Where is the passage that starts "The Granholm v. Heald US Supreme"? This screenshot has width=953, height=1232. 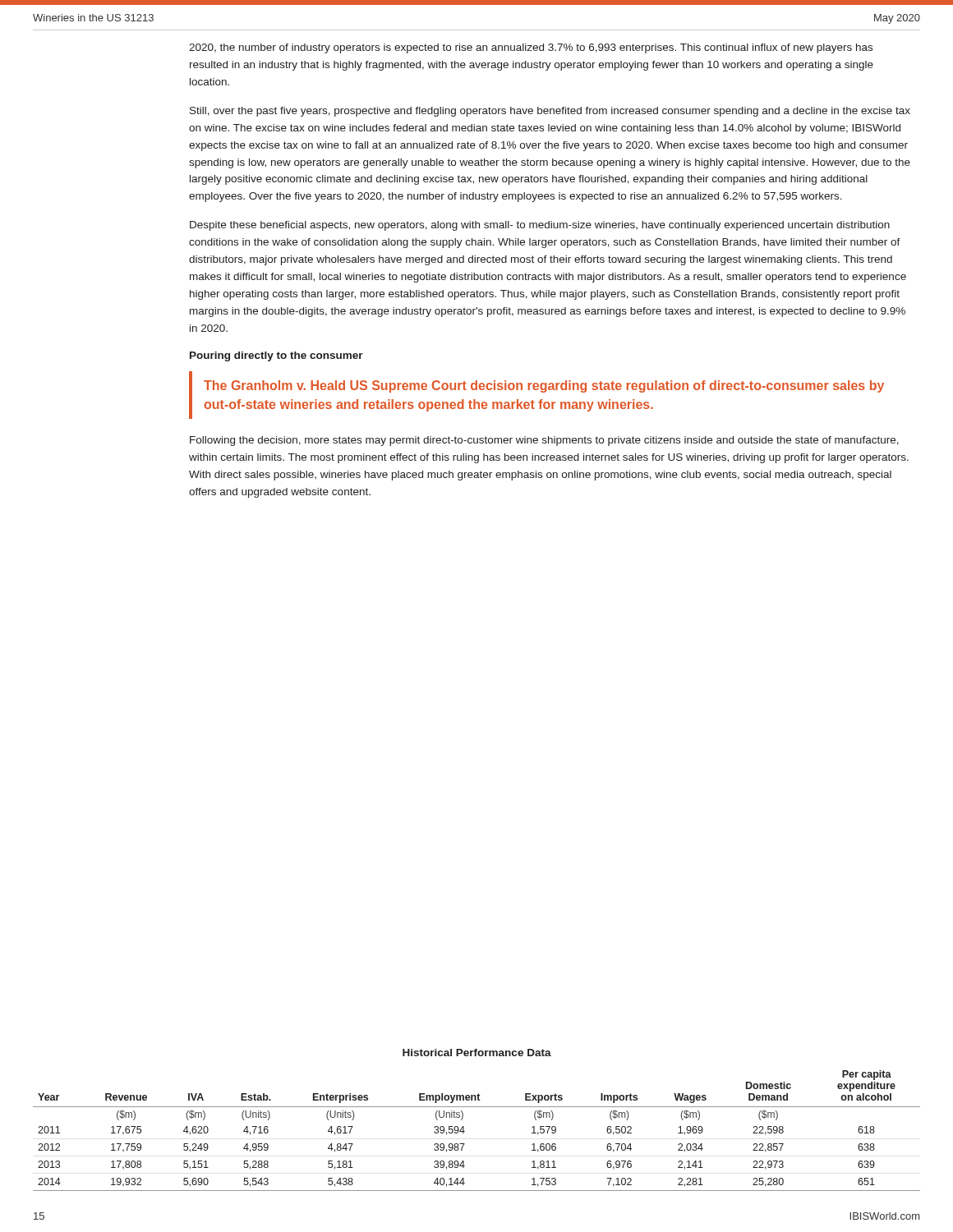pyautogui.click(x=550, y=395)
